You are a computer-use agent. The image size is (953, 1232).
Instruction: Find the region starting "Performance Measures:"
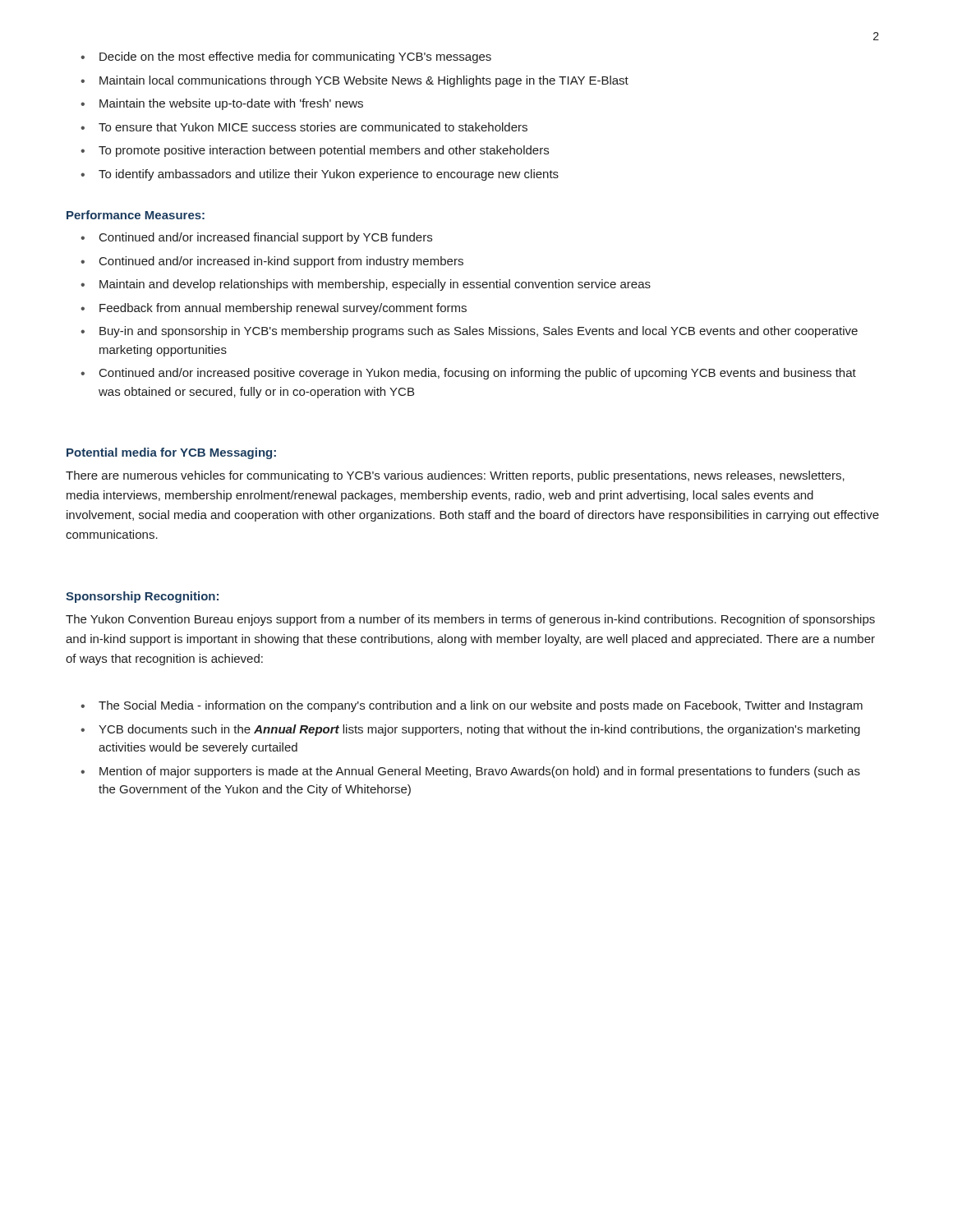click(136, 215)
